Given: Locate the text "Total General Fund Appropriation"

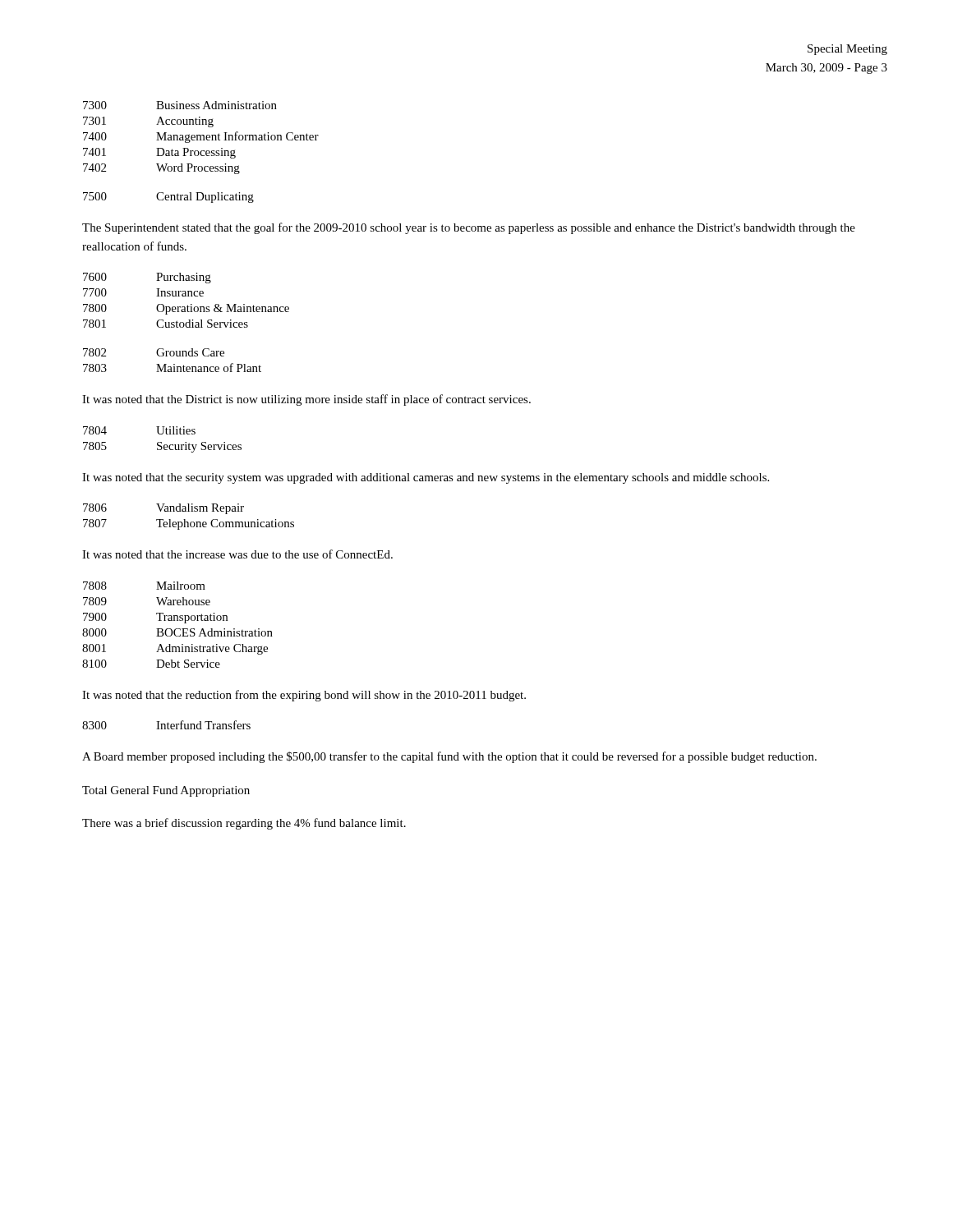Looking at the screenshot, I should click(166, 790).
